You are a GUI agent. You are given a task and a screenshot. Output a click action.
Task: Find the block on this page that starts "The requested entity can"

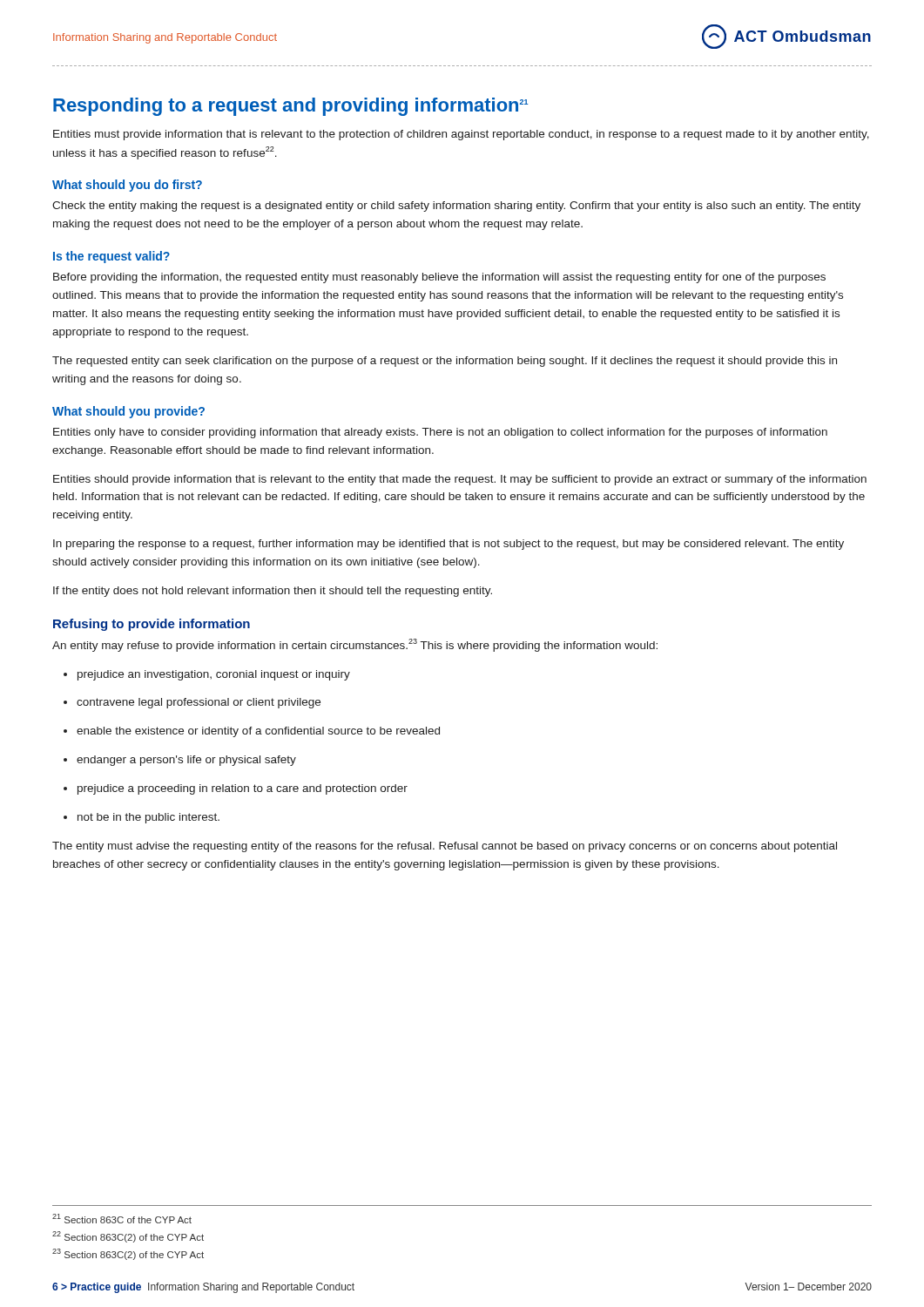(462, 370)
